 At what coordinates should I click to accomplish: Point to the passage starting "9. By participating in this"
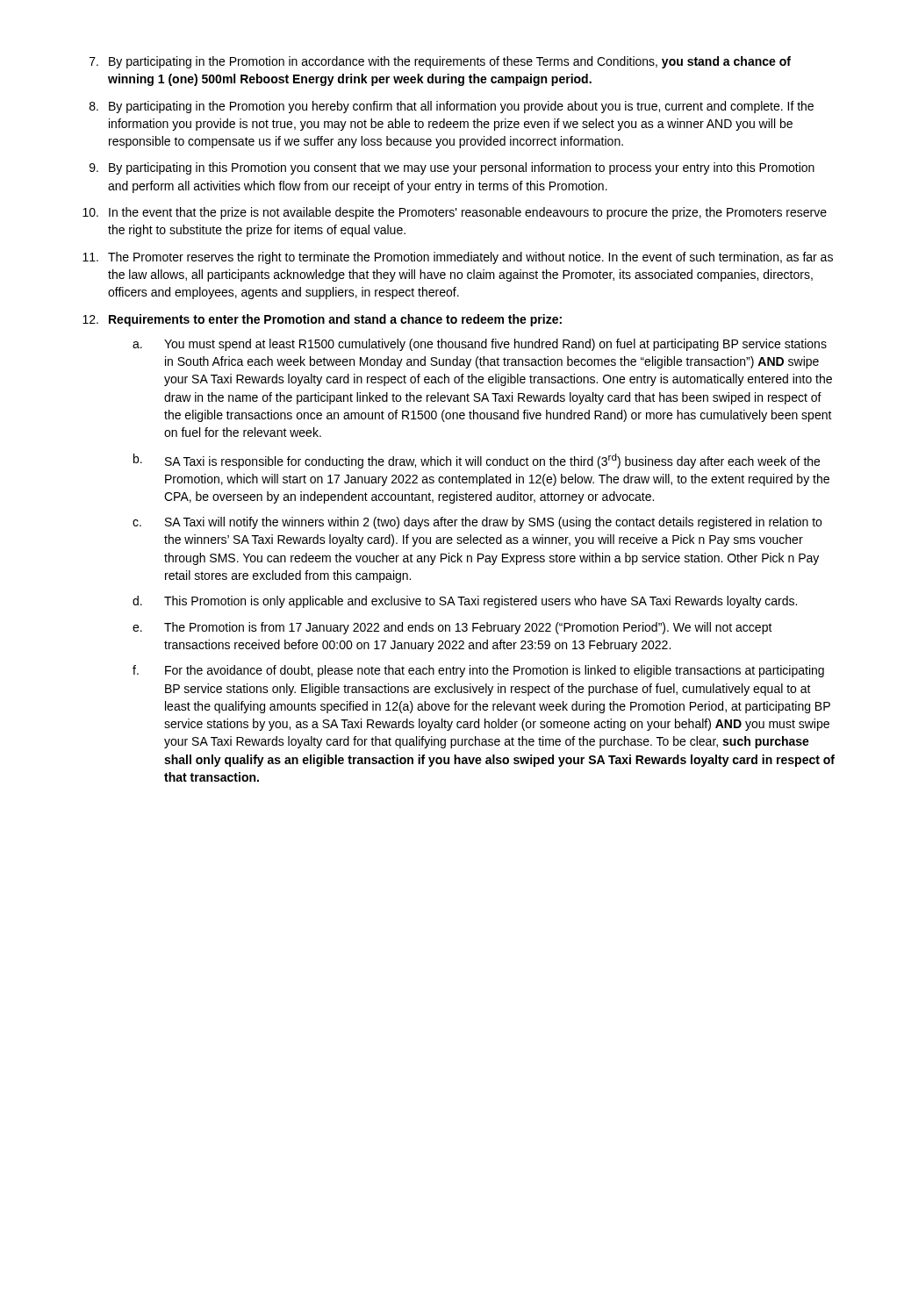452,177
